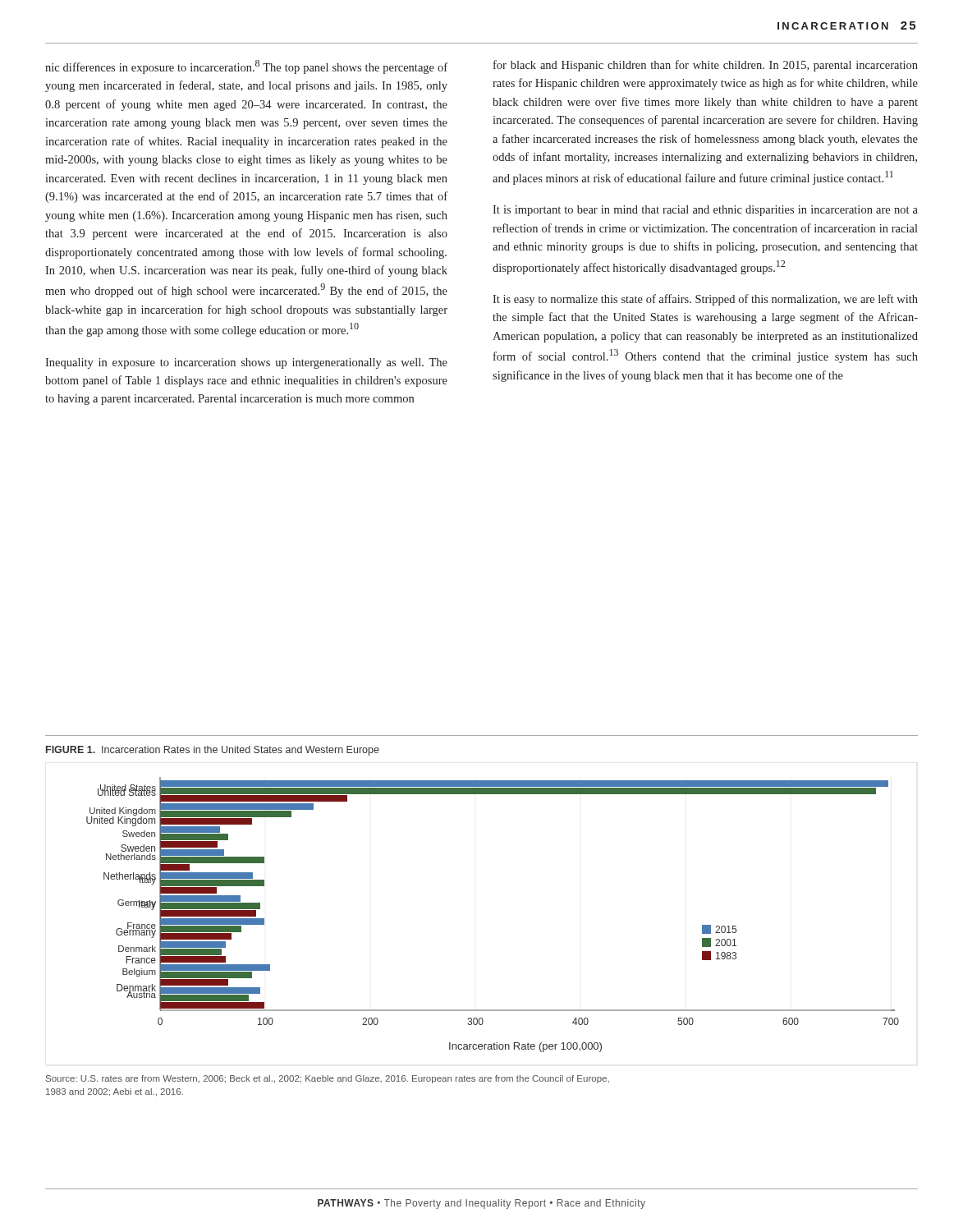Find the text block with the text "for black and Hispanic"
The height and width of the screenshot is (1232, 963).
[x=705, y=220]
